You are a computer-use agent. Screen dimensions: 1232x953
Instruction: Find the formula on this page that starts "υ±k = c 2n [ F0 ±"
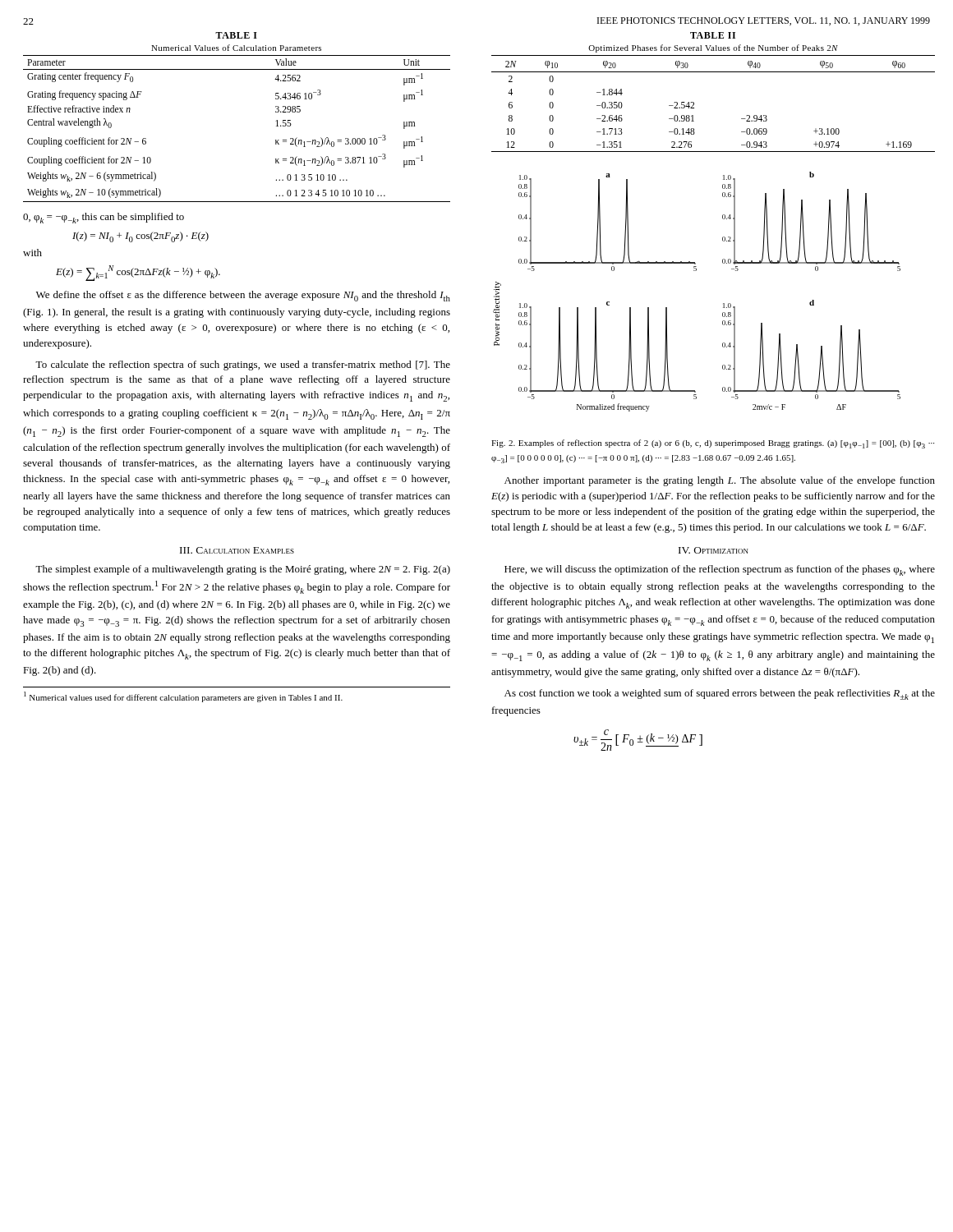pyautogui.click(x=638, y=740)
